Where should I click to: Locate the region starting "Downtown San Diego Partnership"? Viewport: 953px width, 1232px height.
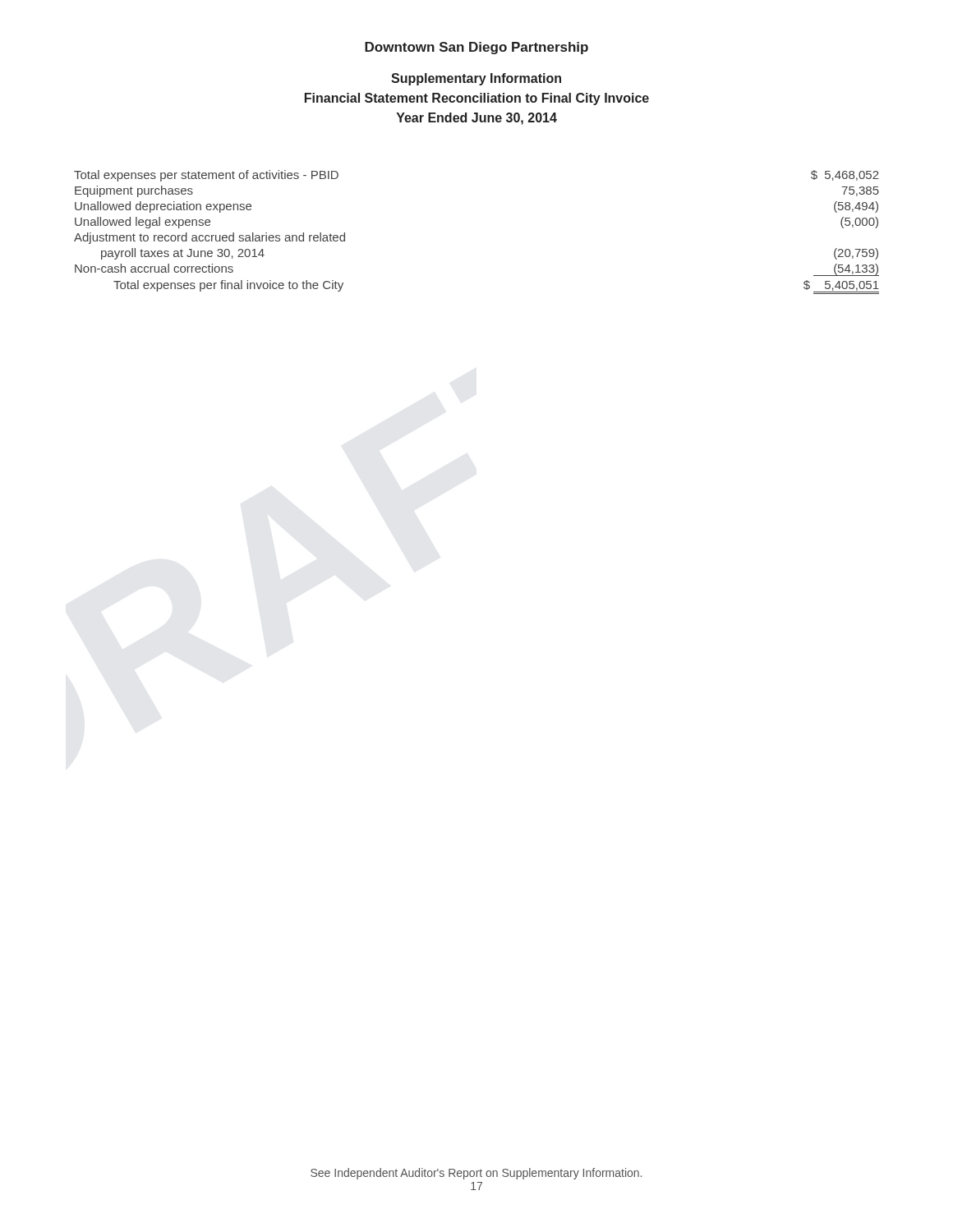pos(476,47)
